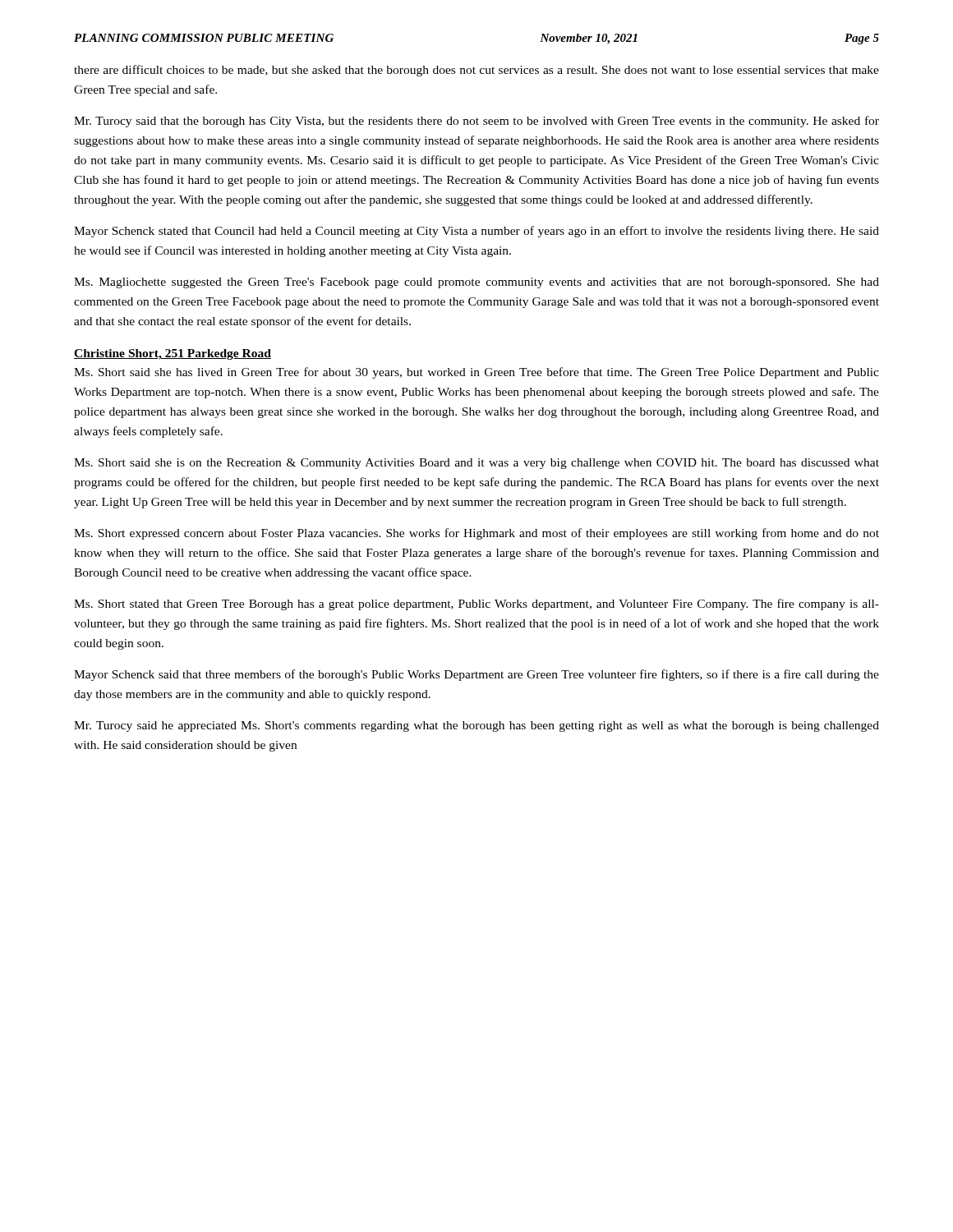Click on the block starting "Mr. Turocy said that the borough"
This screenshot has width=953, height=1232.
[x=476, y=160]
